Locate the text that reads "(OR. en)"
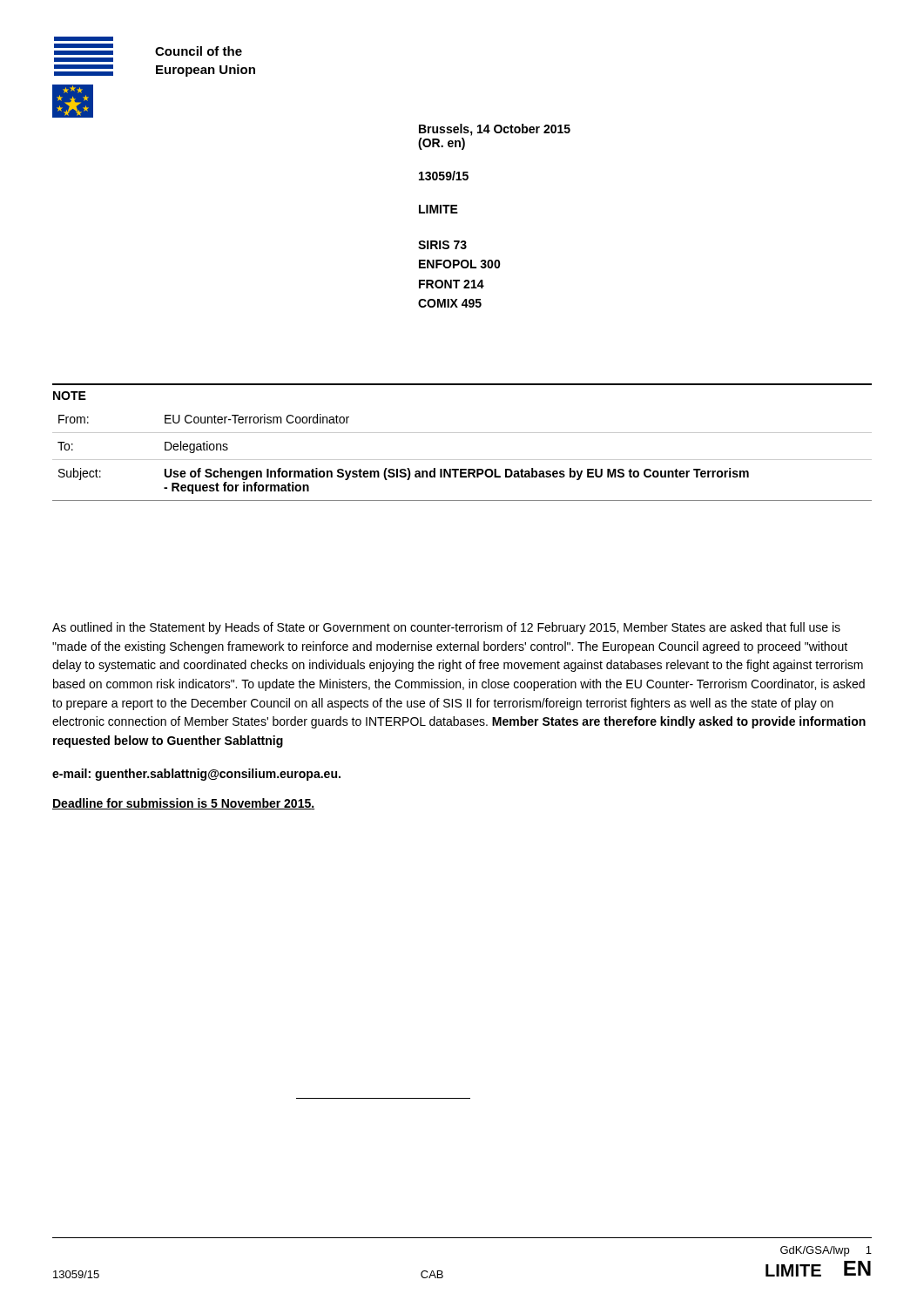The image size is (924, 1307). pos(442,143)
